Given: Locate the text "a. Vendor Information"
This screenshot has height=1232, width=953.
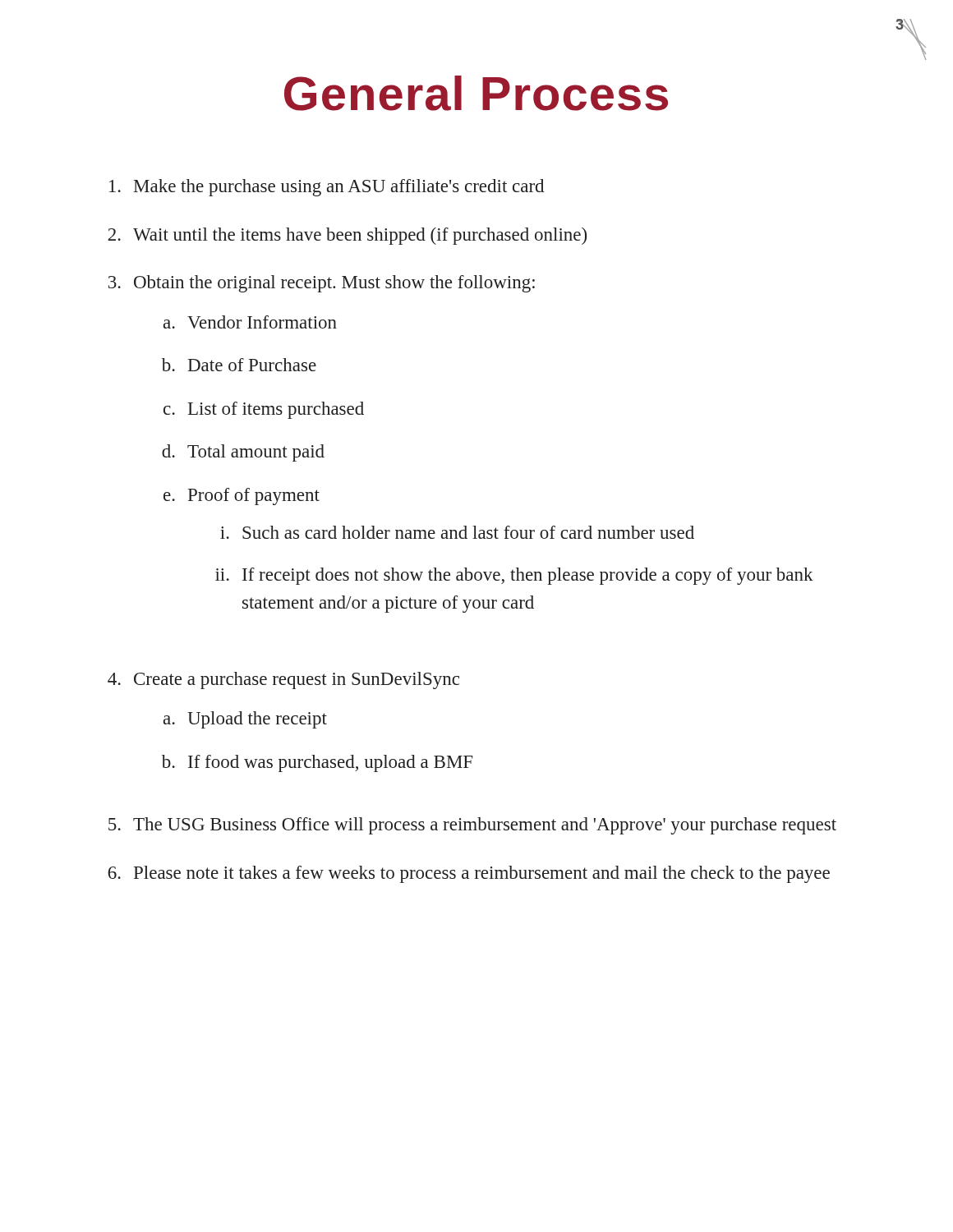Looking at the screenshot, I should tap(250, 322).
